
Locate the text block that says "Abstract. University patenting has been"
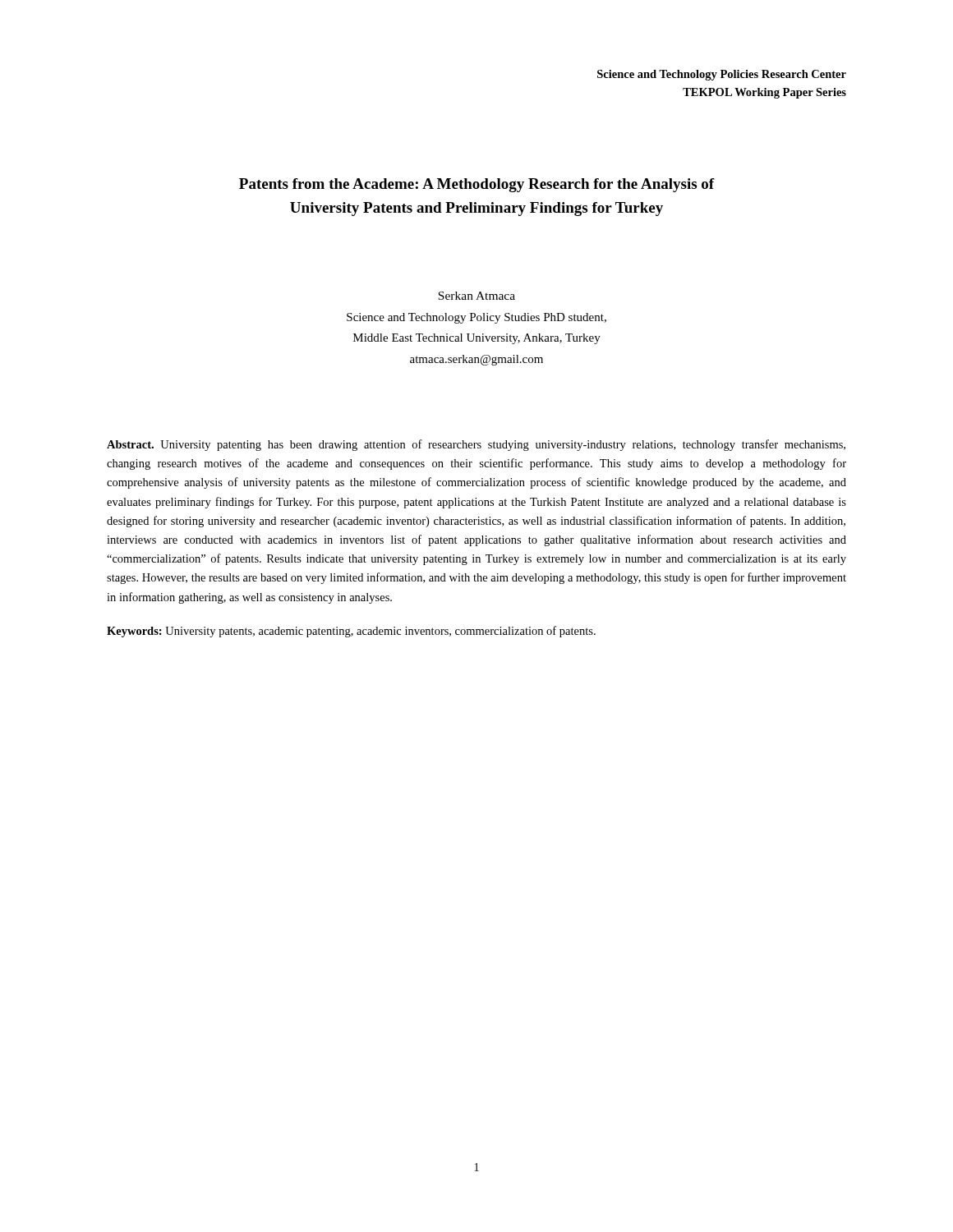pyautogui.click(x=476, y=521)
